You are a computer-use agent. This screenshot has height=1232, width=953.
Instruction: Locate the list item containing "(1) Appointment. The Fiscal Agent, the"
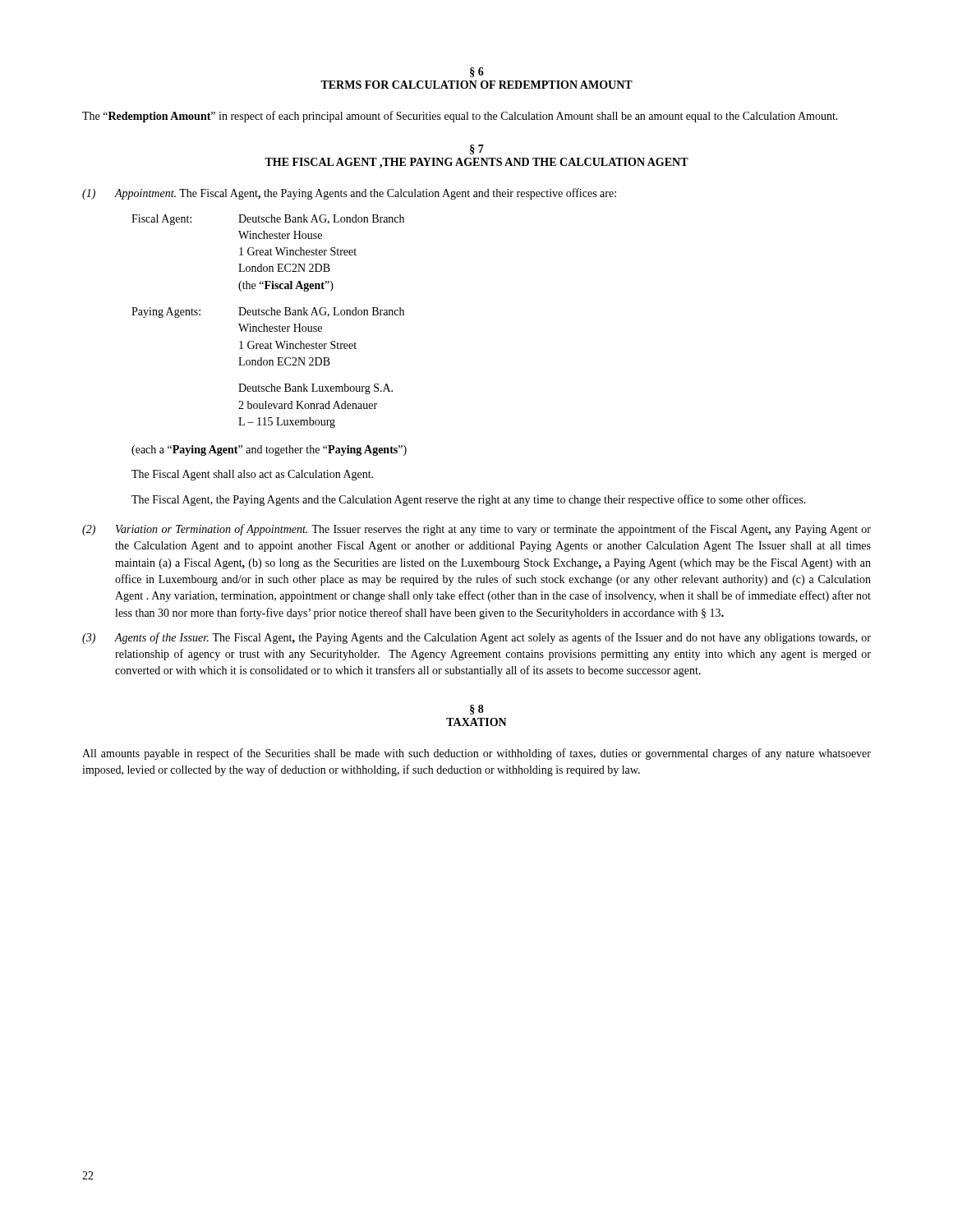coord(476,194)
